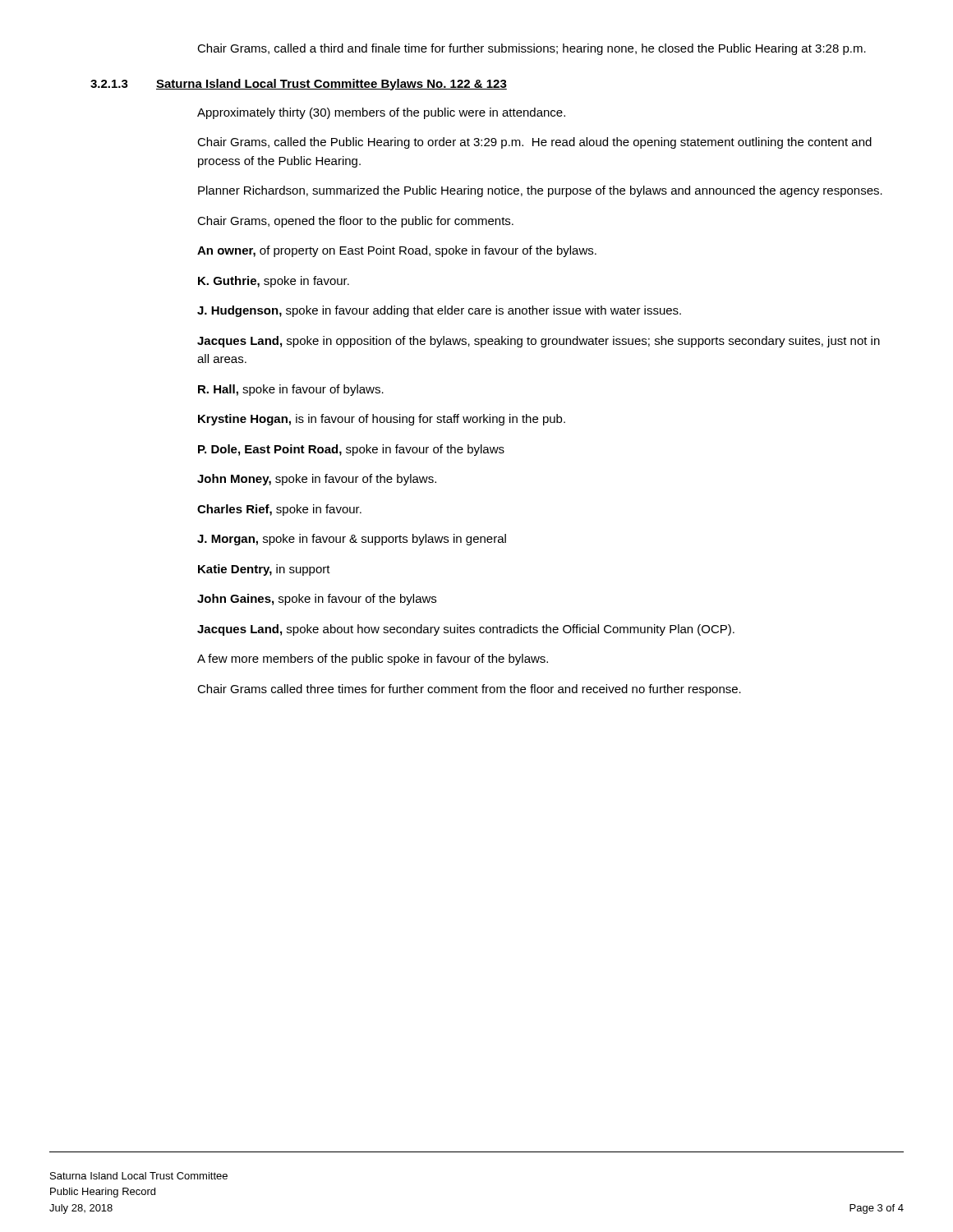Find the text starting "Jacques Land, spoke about how secondary suites"
Screen dimensions: 1232x953
pyautogui.click(x=466, y=628)
